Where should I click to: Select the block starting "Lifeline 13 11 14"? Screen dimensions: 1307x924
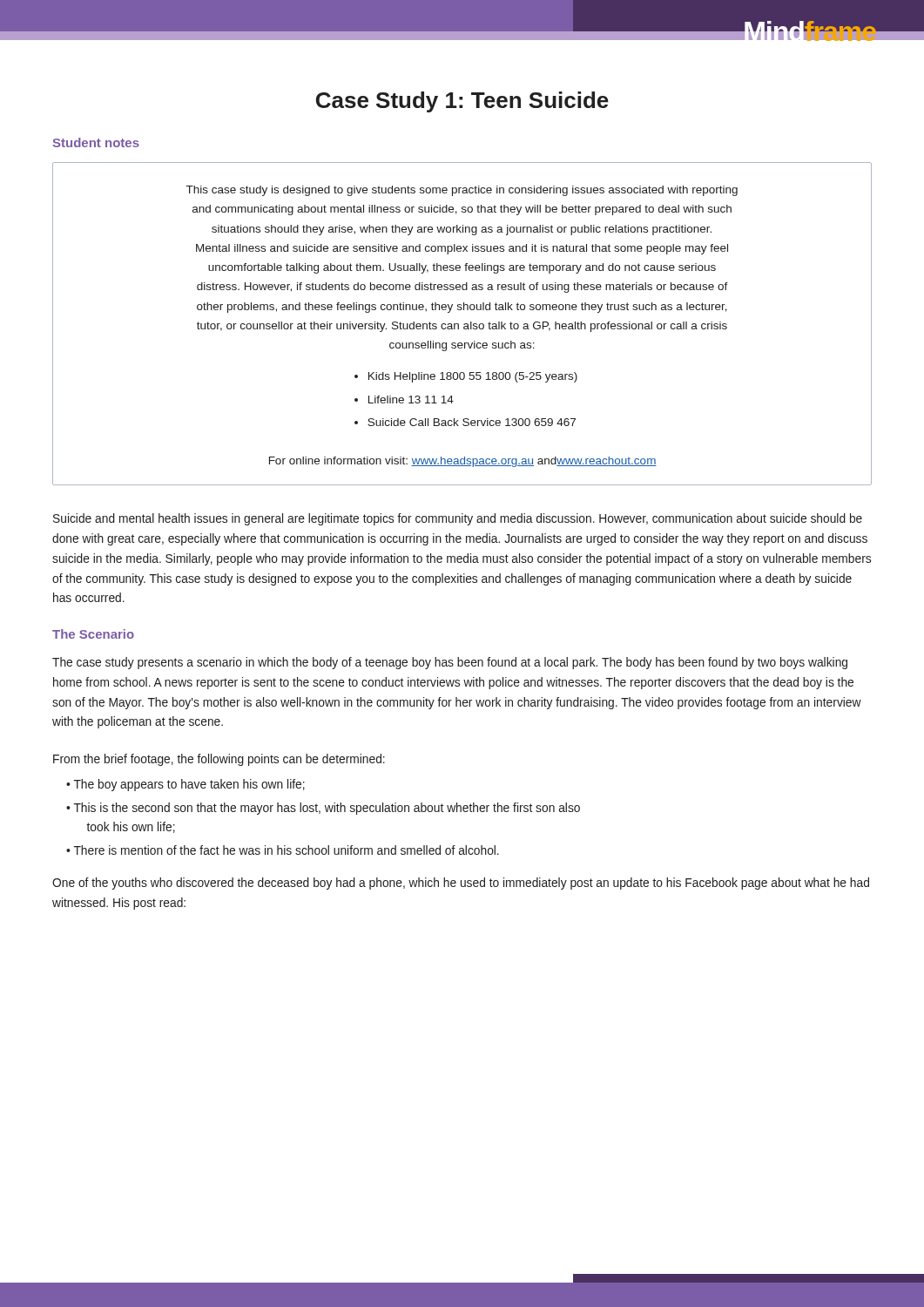click(x=410, y=399)
